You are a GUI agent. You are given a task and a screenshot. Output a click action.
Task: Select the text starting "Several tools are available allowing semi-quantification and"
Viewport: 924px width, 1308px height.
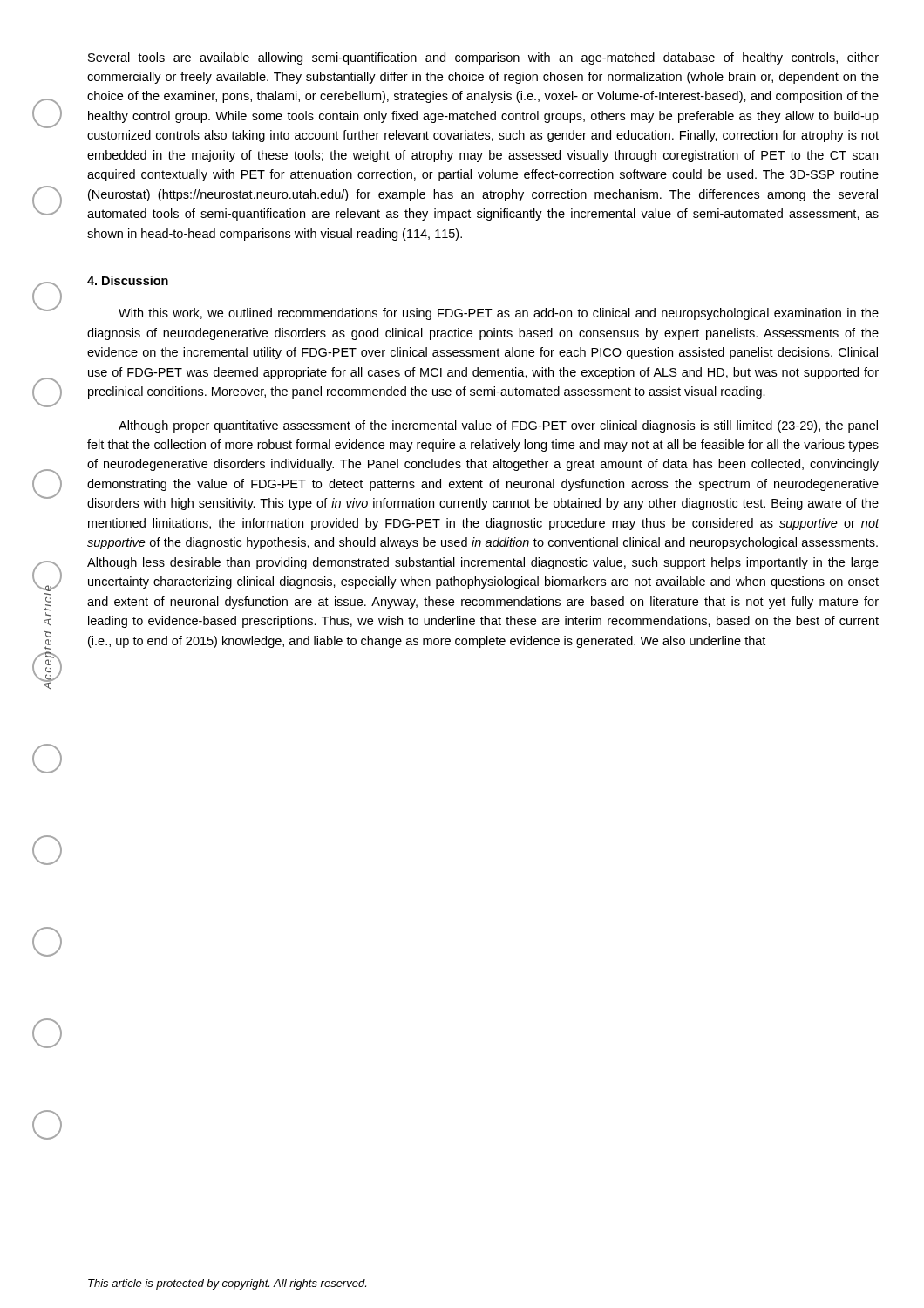coord(483,145)
